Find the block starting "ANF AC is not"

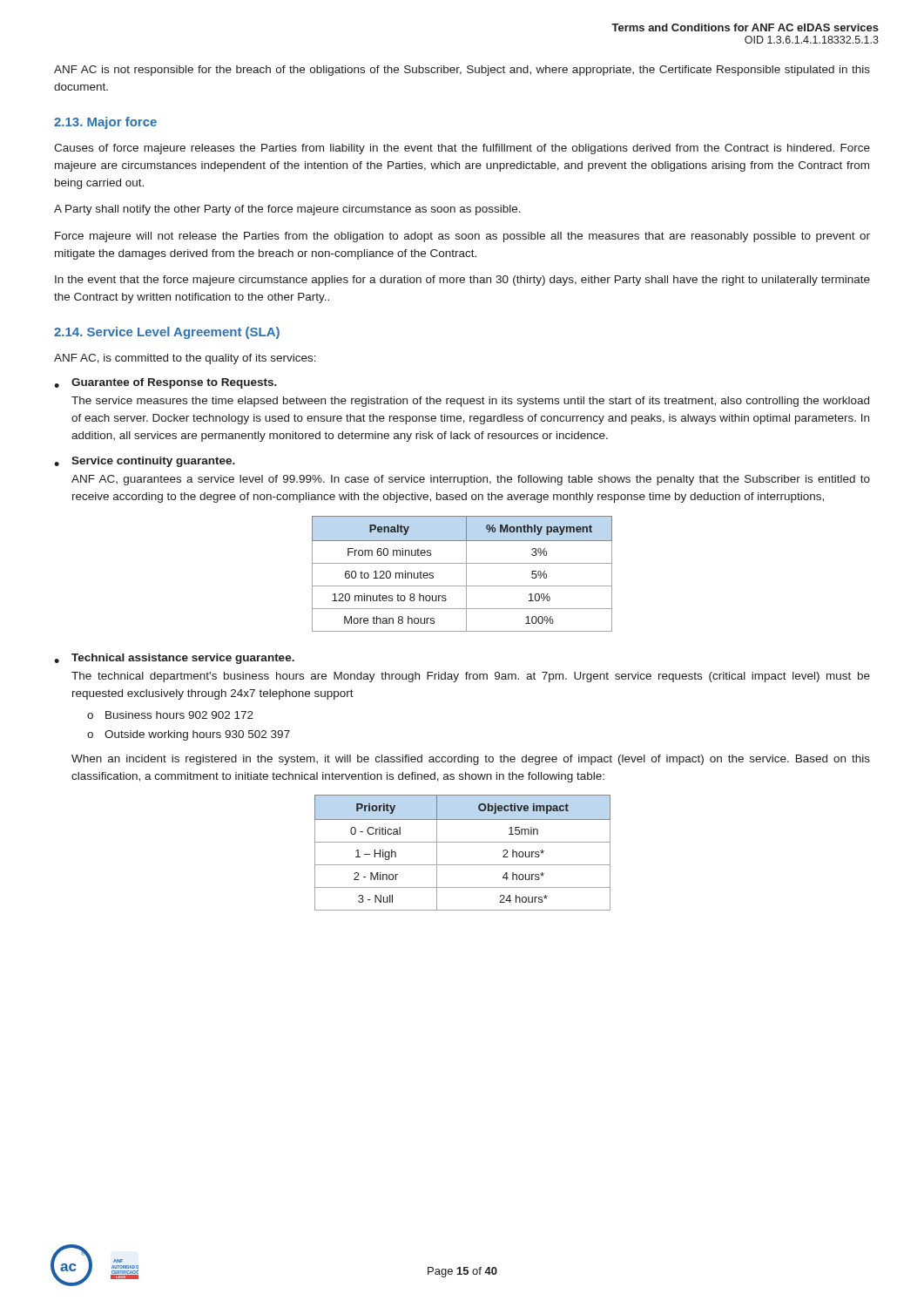point(462,79)
